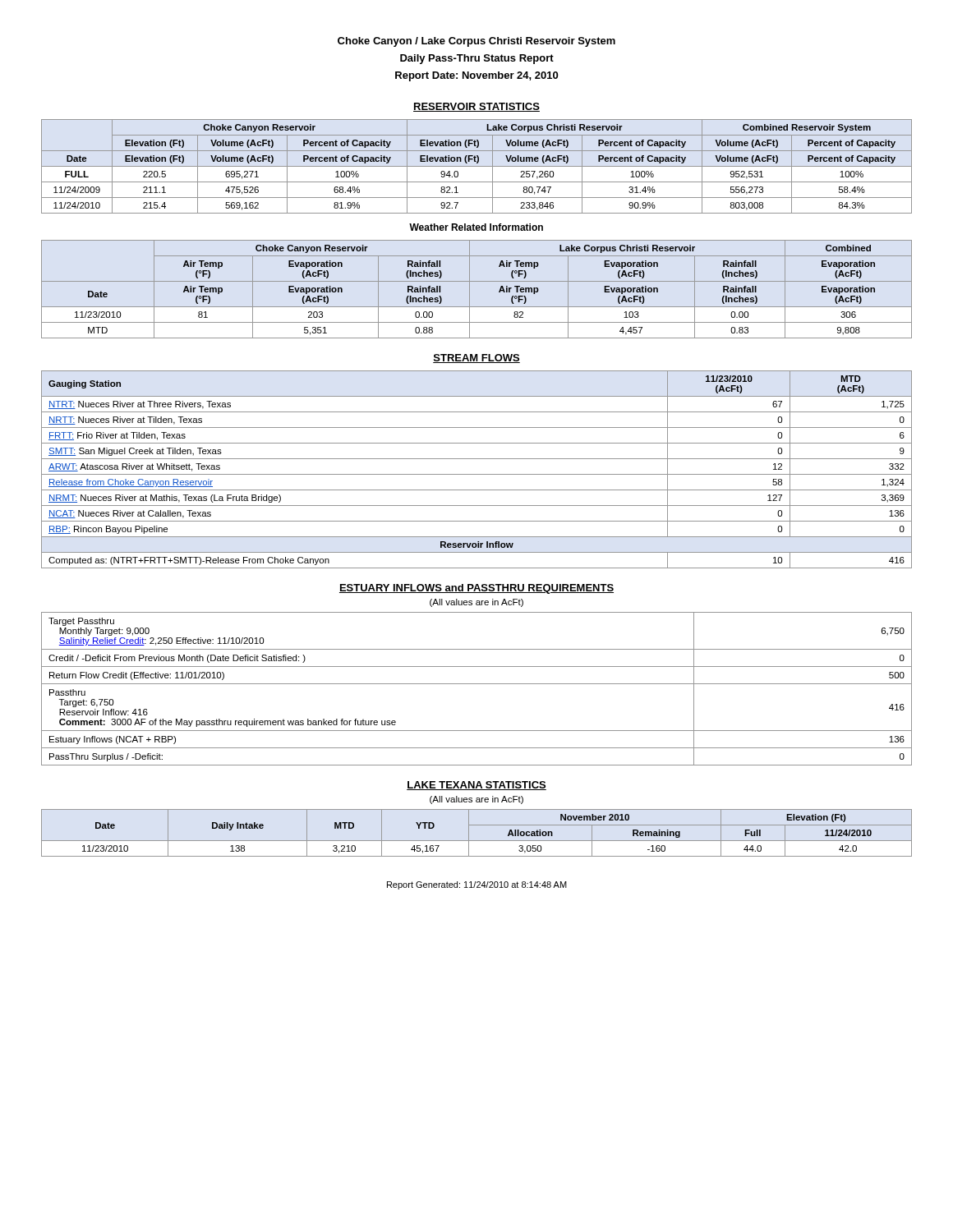Screen dimensions: 1232x953
Task: Point to "RESERVOIR STATISTICS"
Action: click(x=476, y=107)
